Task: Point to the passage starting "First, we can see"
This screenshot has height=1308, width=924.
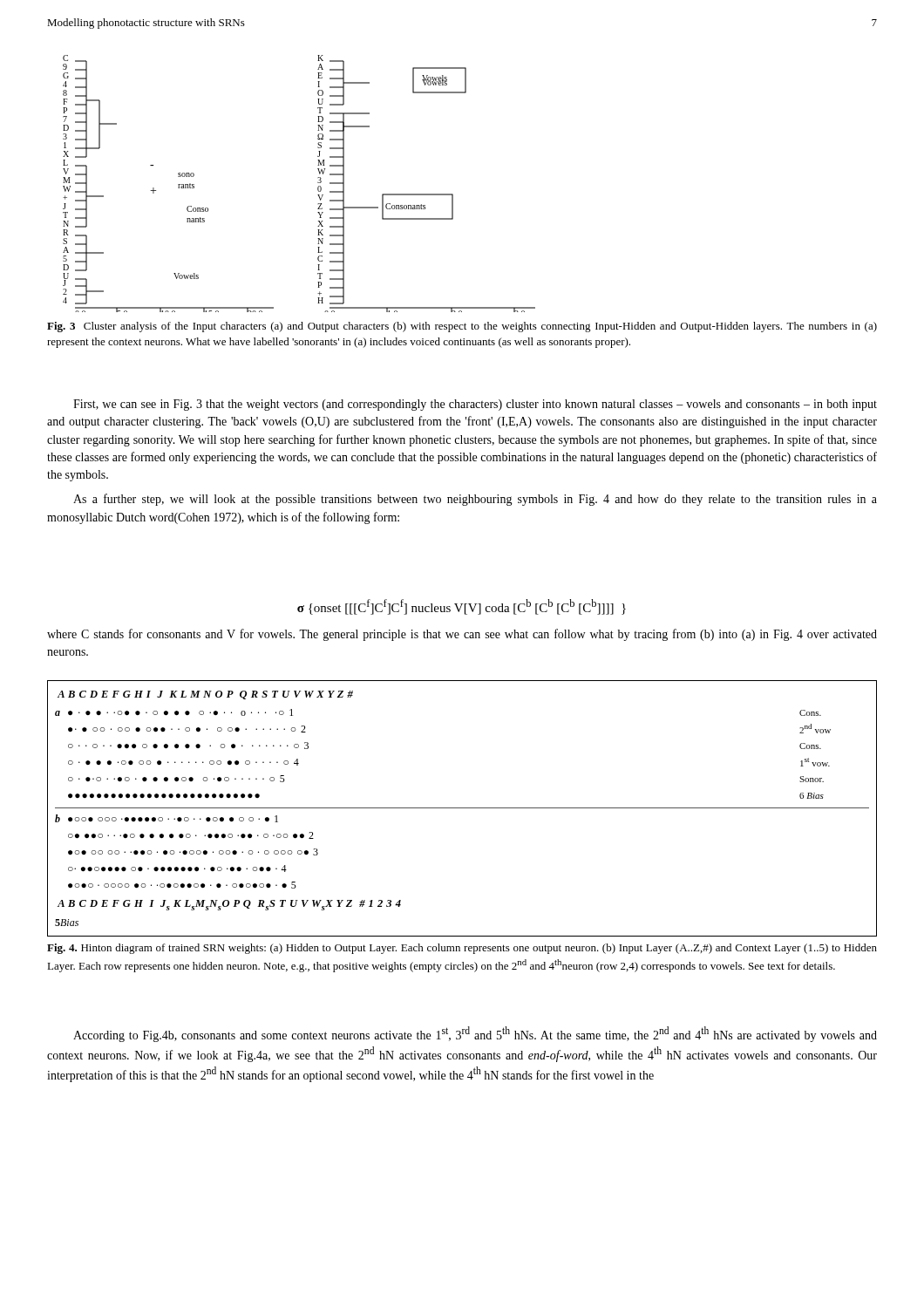Action: 462,461
